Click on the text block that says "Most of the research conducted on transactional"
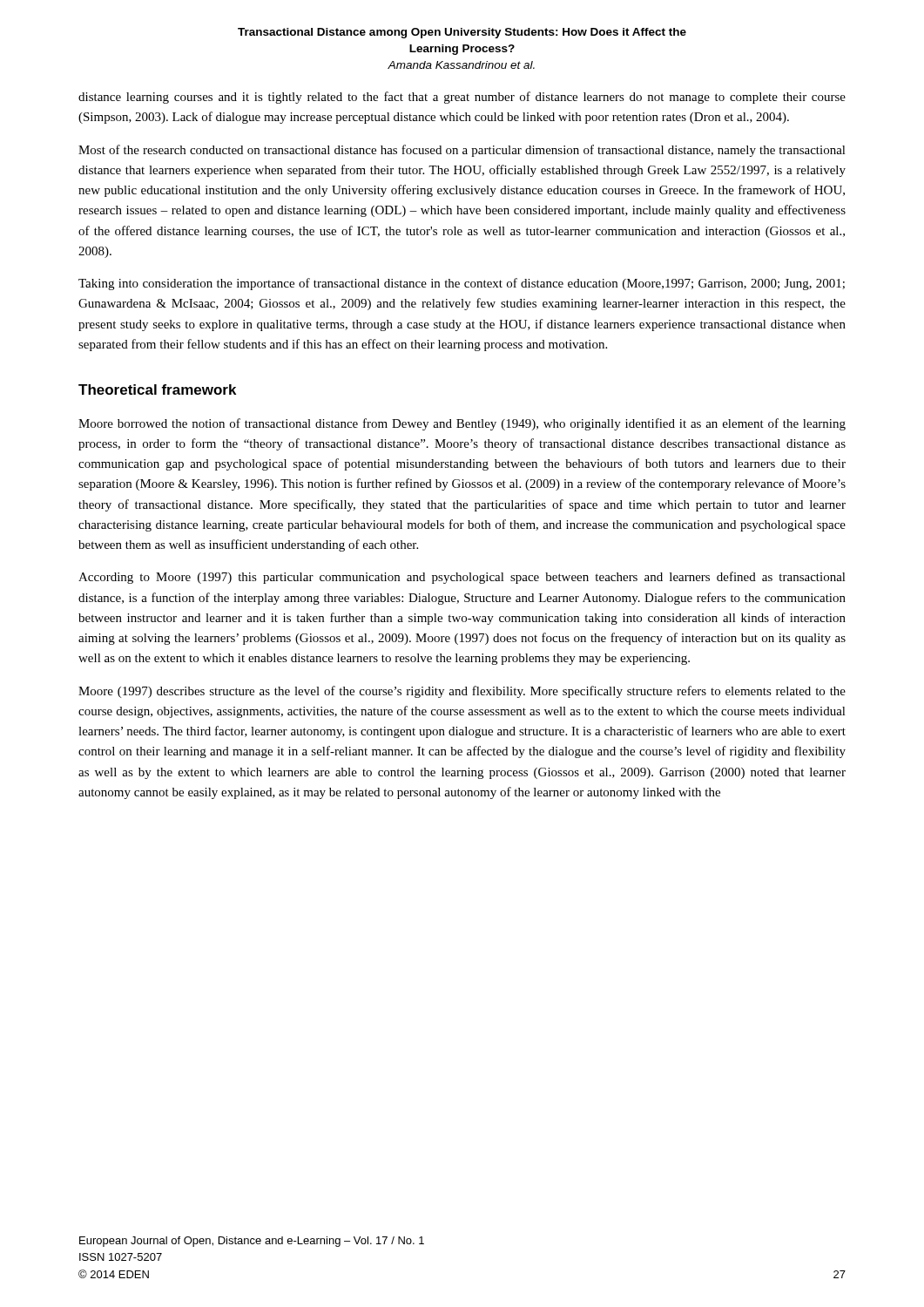 tap(462, 200)
